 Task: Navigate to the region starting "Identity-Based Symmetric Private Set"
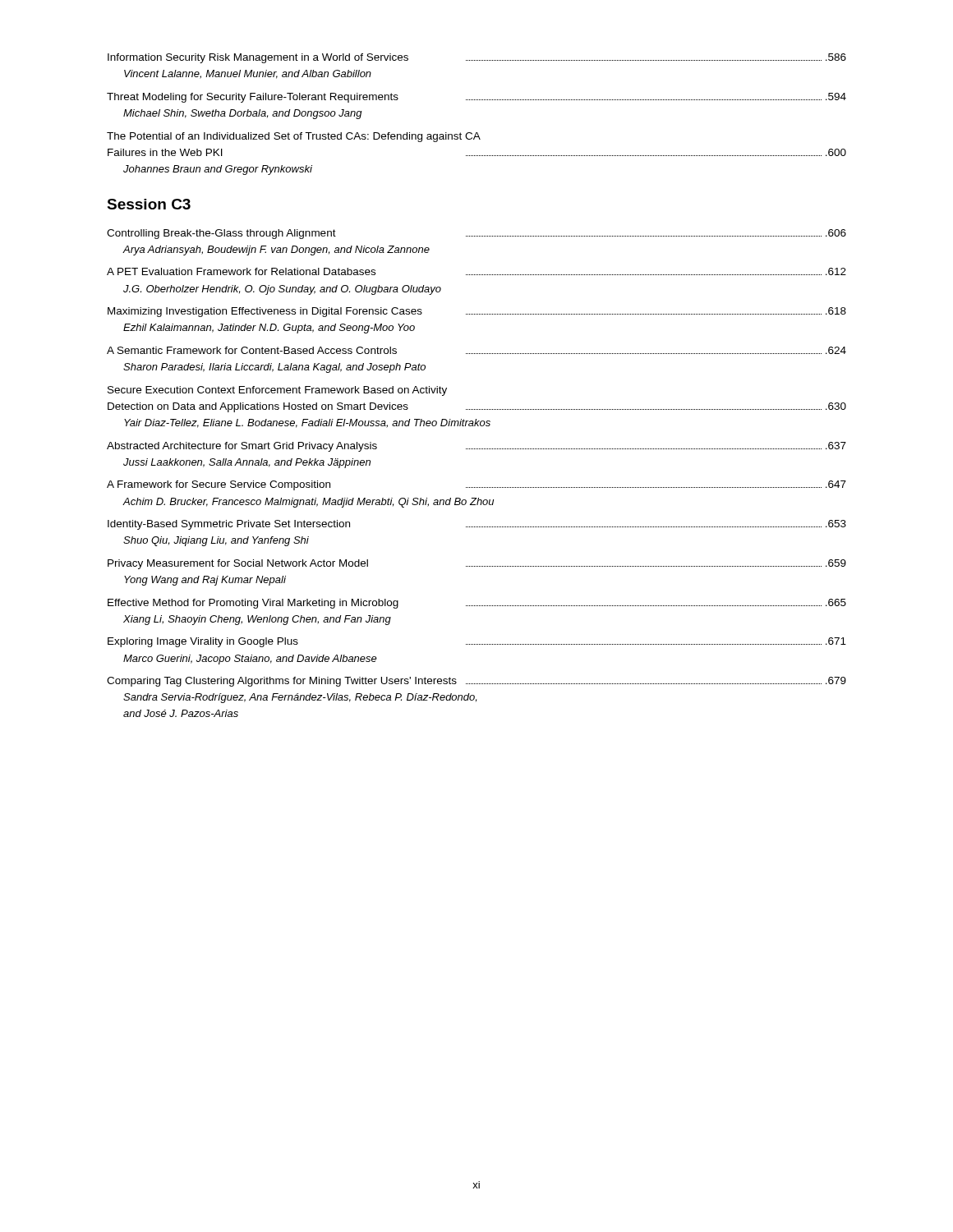click(x=476, y=532)
